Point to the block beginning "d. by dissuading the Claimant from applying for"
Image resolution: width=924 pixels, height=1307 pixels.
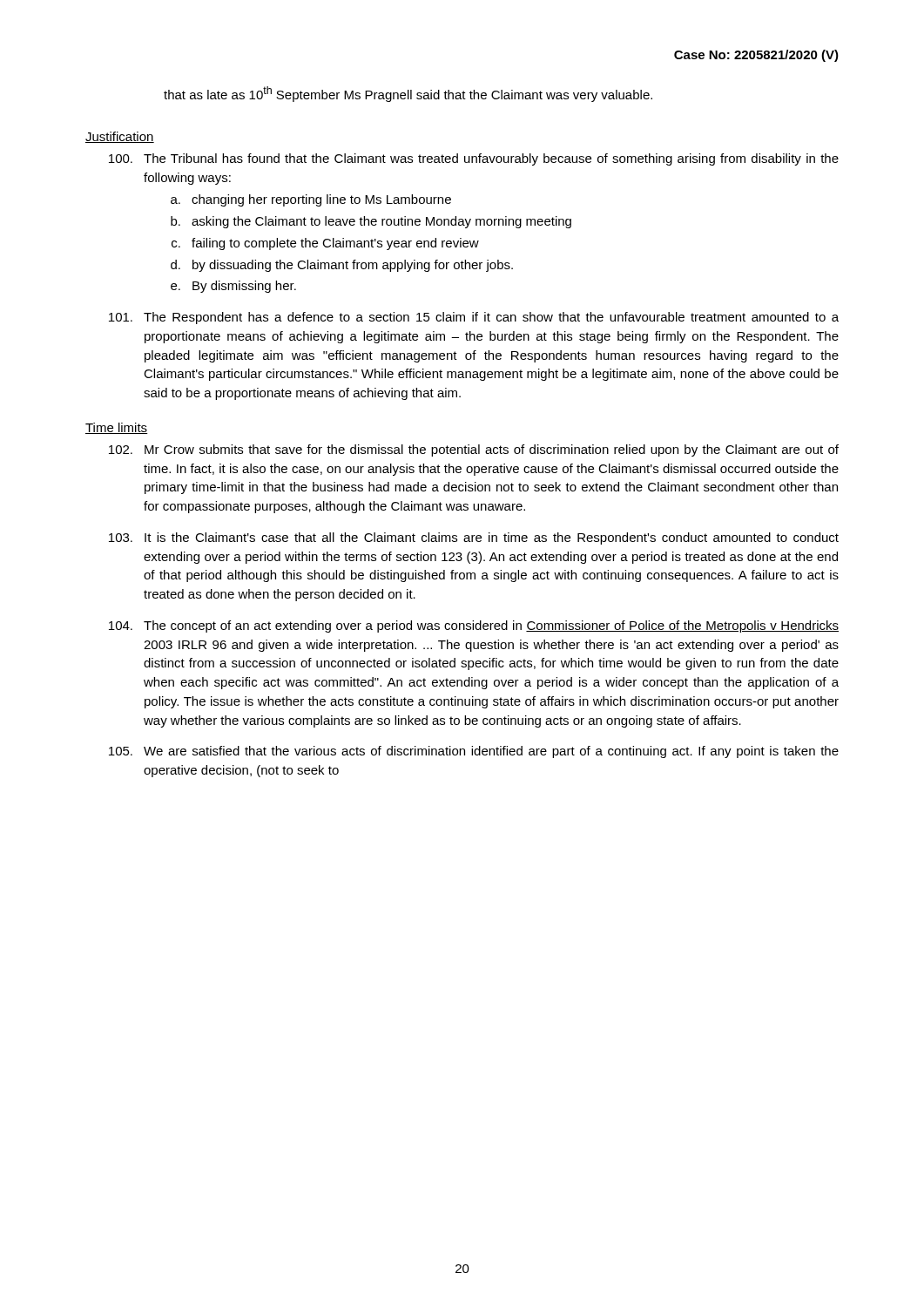point(486,264)
